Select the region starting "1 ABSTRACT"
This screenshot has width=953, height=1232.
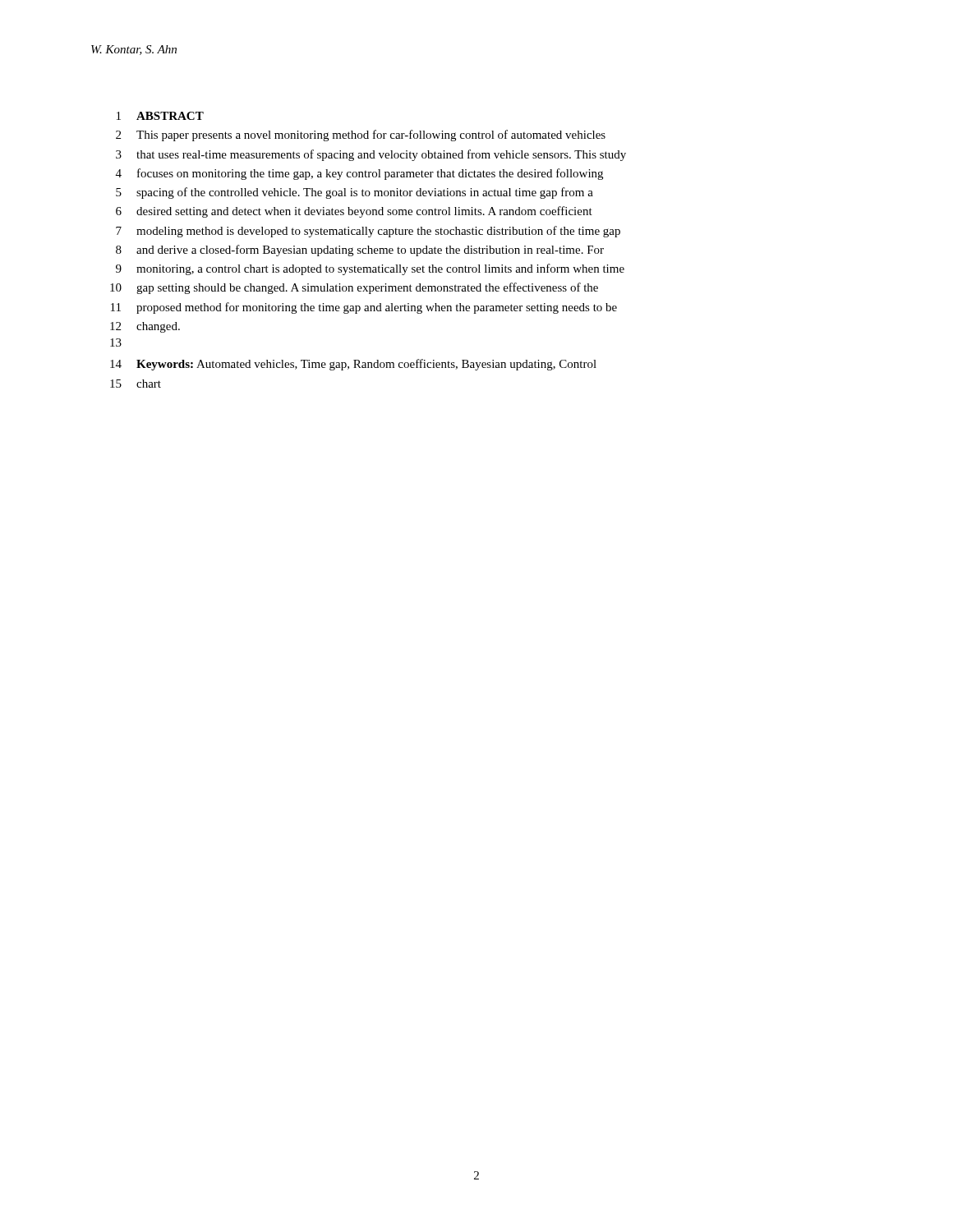[160, 116]
